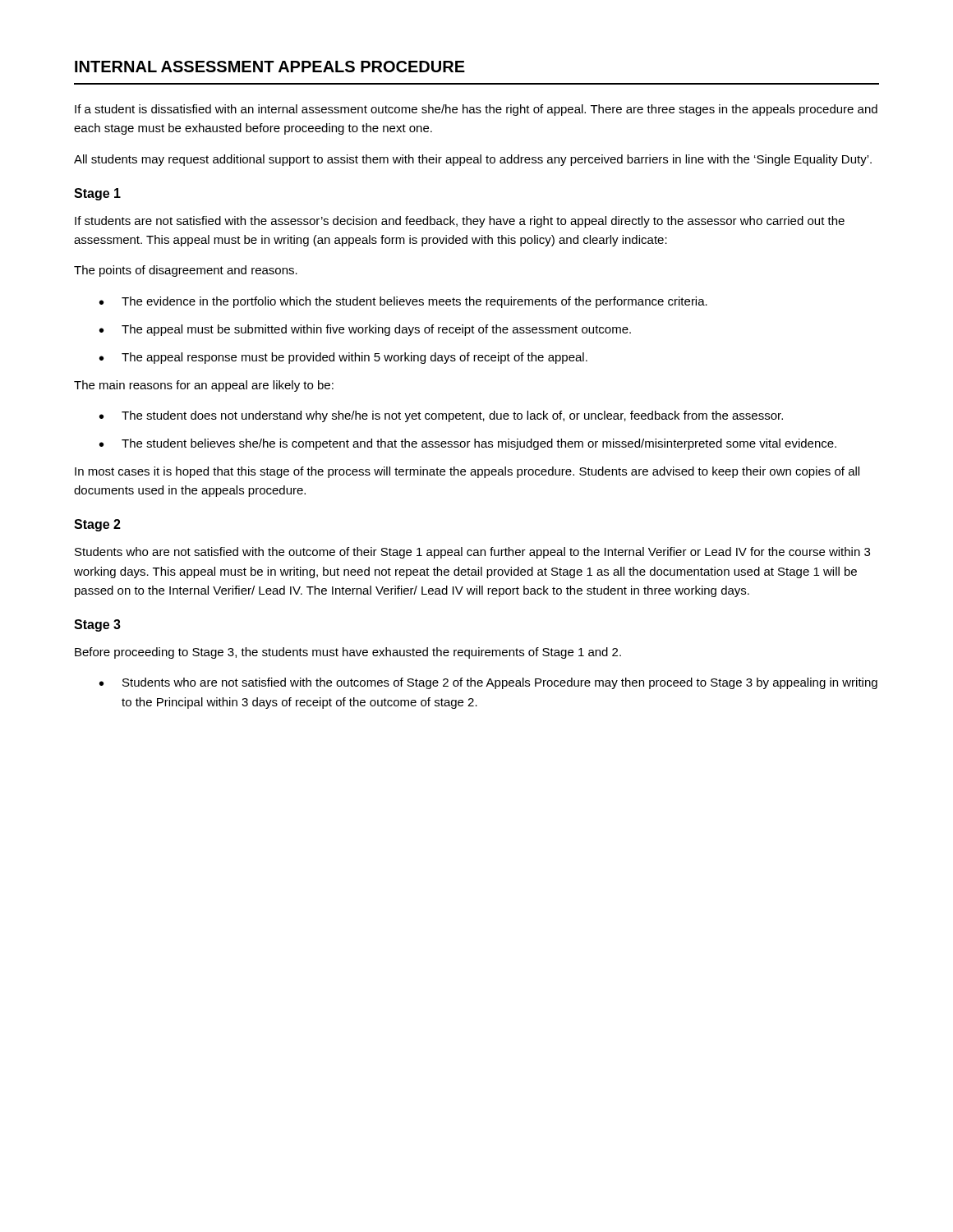Locate the text block with the text "If students are not satisfied with the assessor’s"
The image size is (953, 1232).
tap(459, 230)
